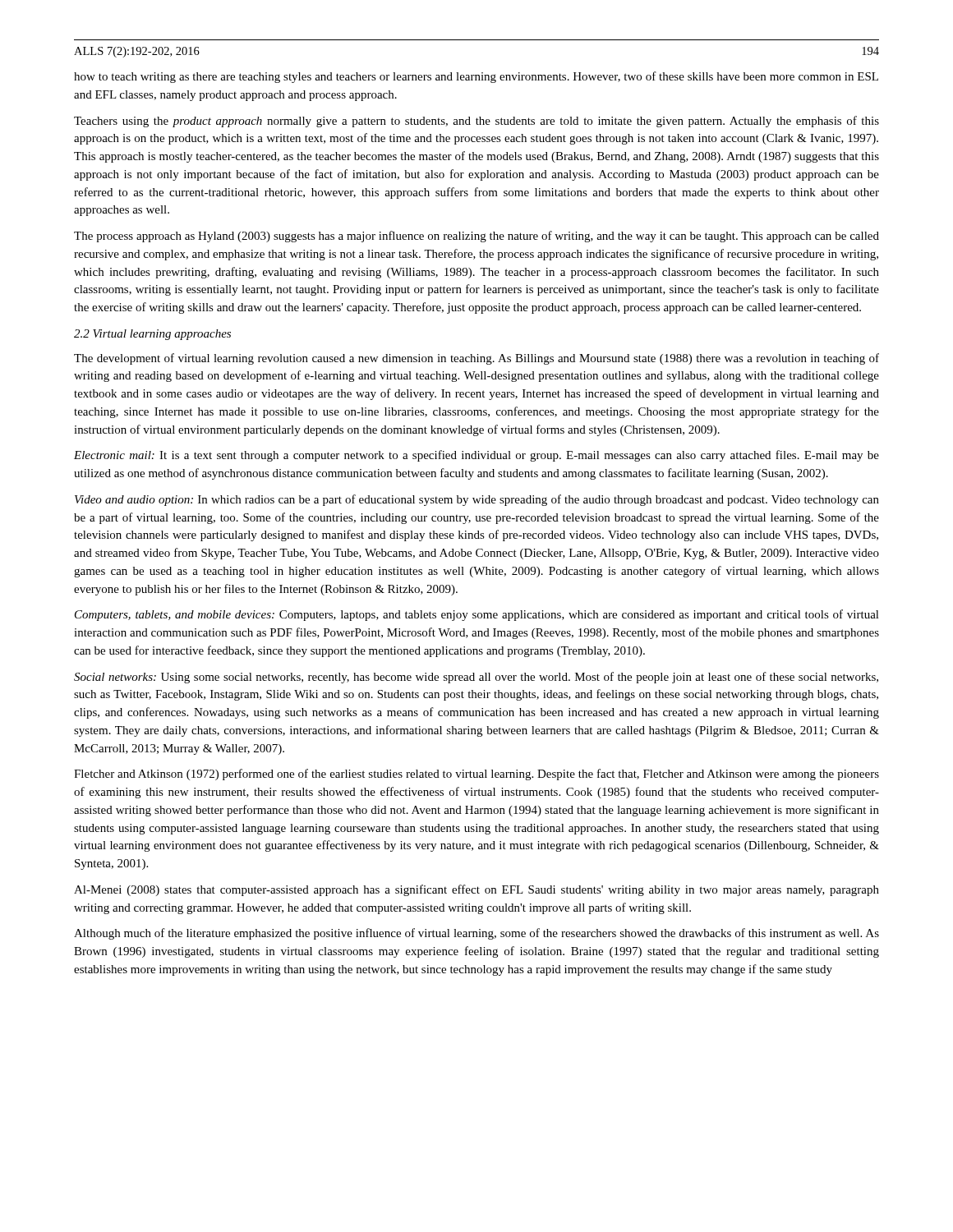Find the text block that reads "Al-Menei (2008) states that computer-assisted approach has"
This screenshot has height=1232, width=953.
476,899
